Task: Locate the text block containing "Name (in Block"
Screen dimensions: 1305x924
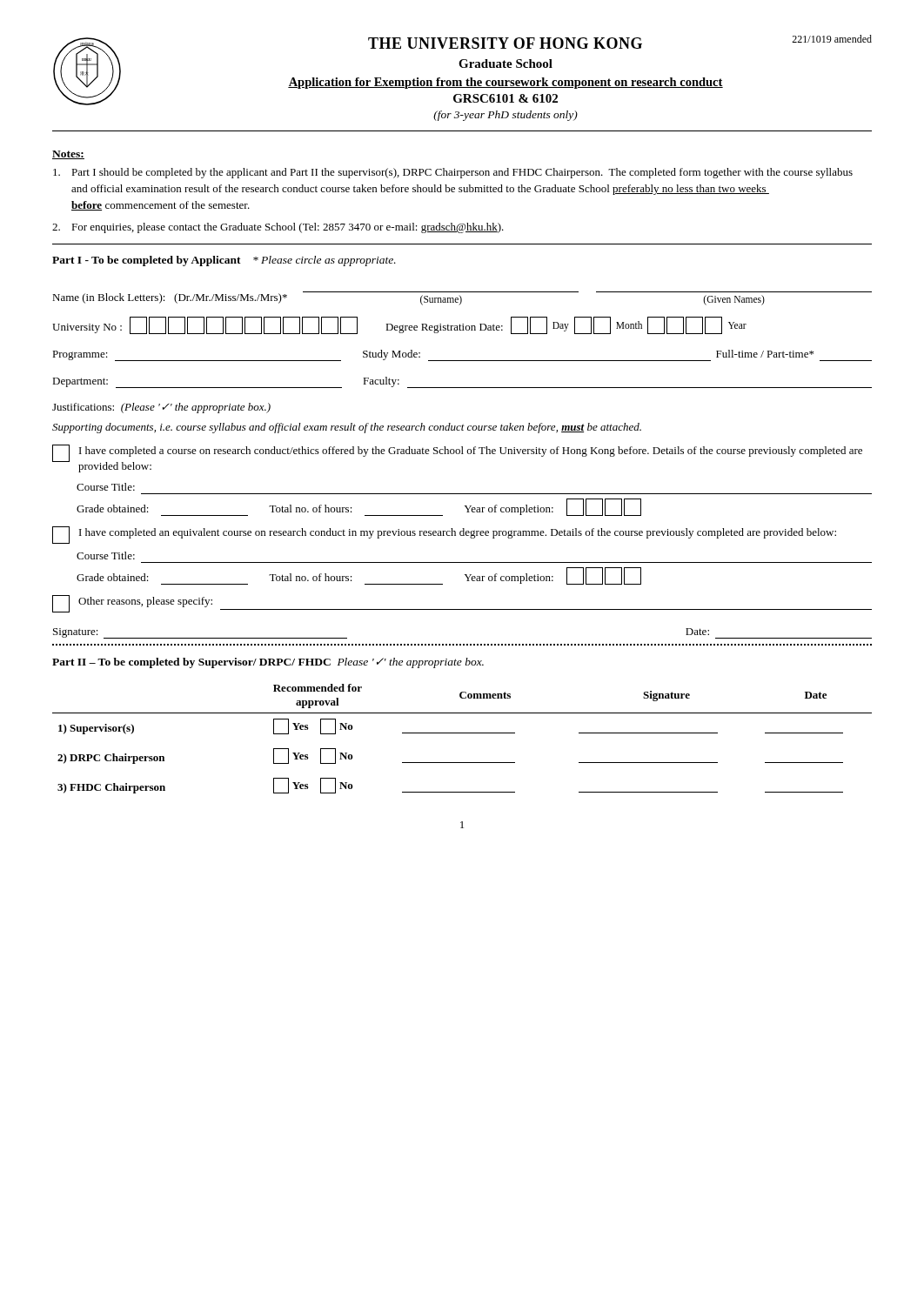Action: [462, 291]
